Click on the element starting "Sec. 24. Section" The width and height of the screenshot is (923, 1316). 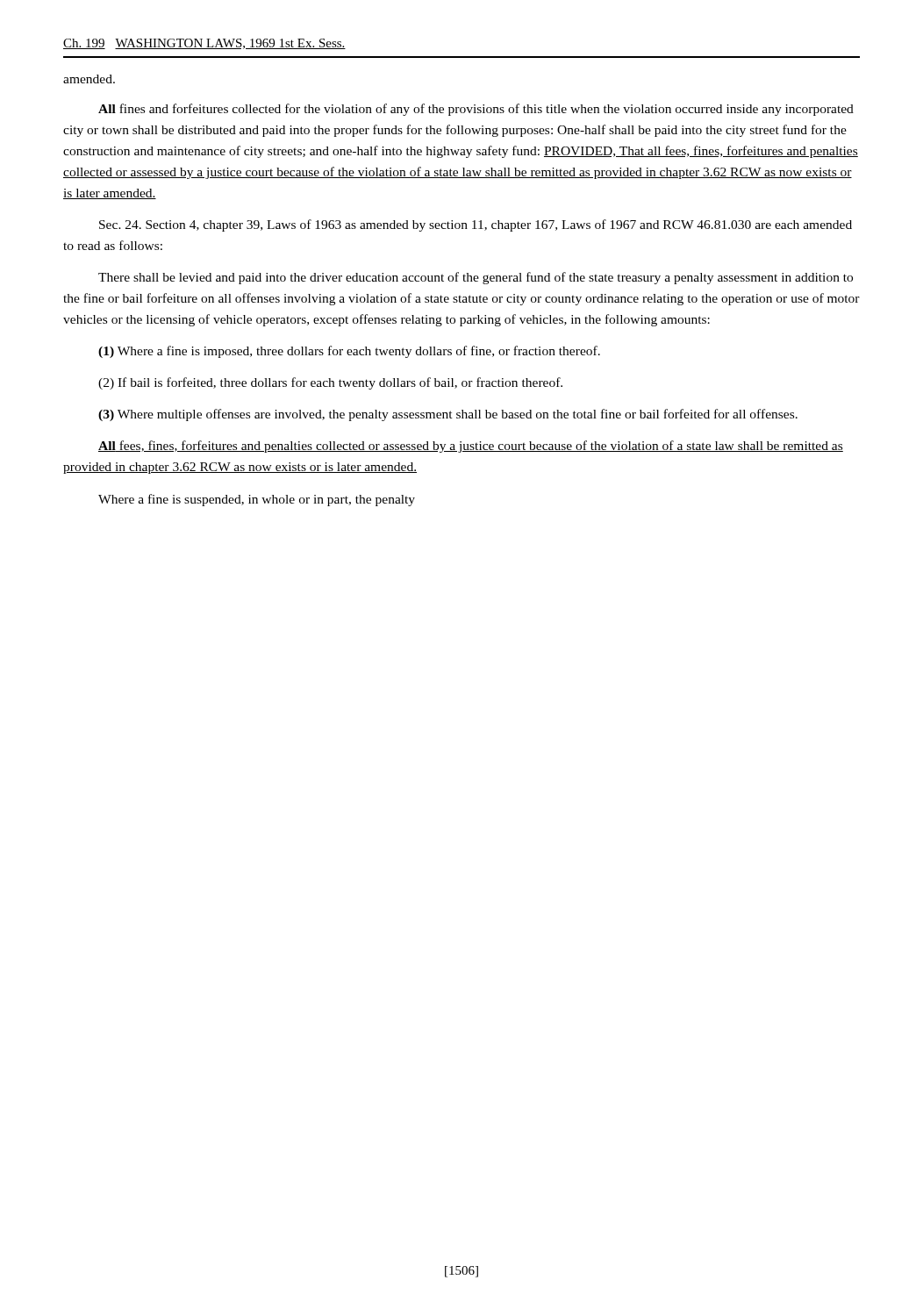pos(458,235)
